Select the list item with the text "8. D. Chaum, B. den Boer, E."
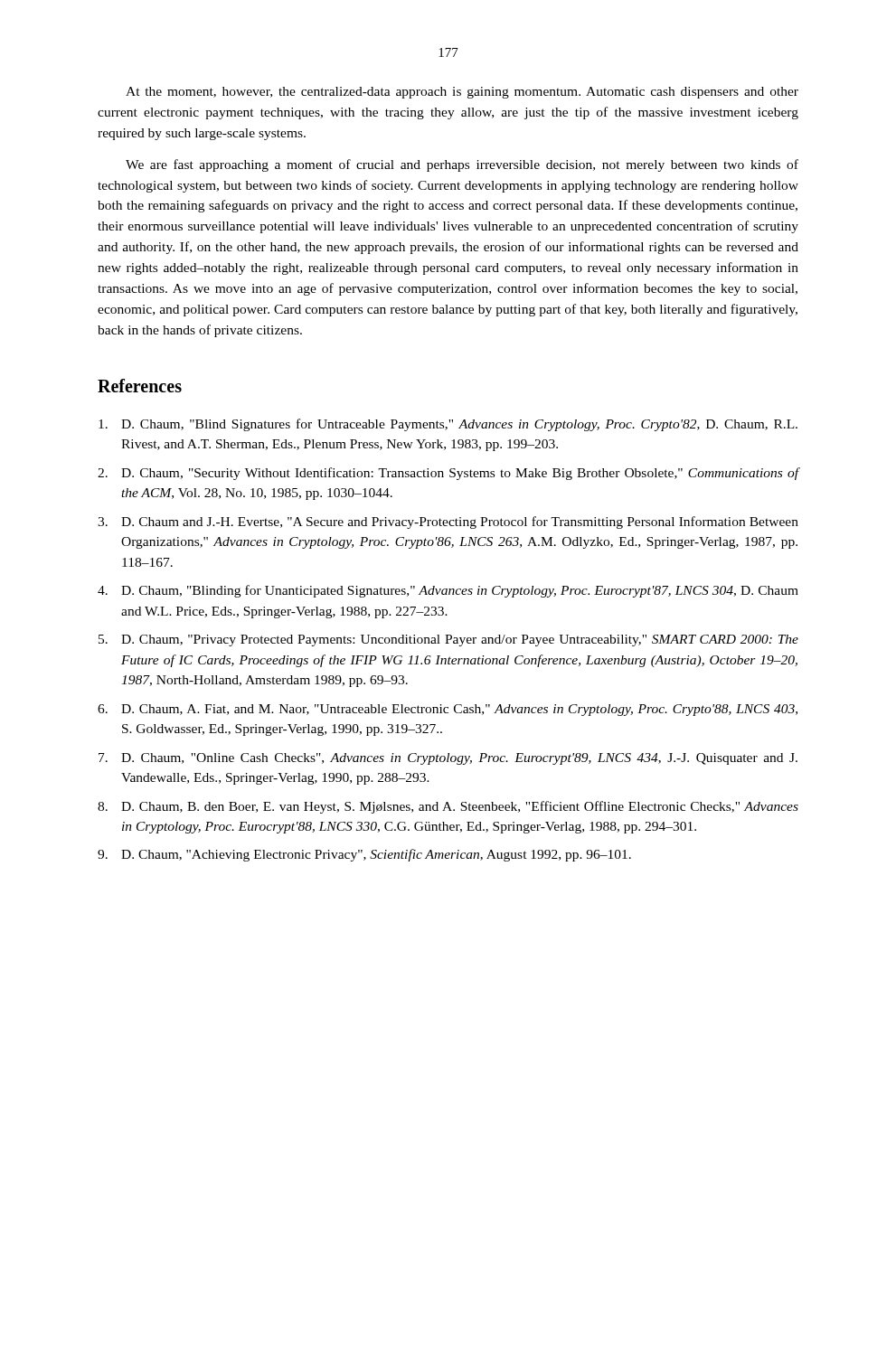Image resolution: width=896 pixels, height=1356 pixels. (448, 816)
